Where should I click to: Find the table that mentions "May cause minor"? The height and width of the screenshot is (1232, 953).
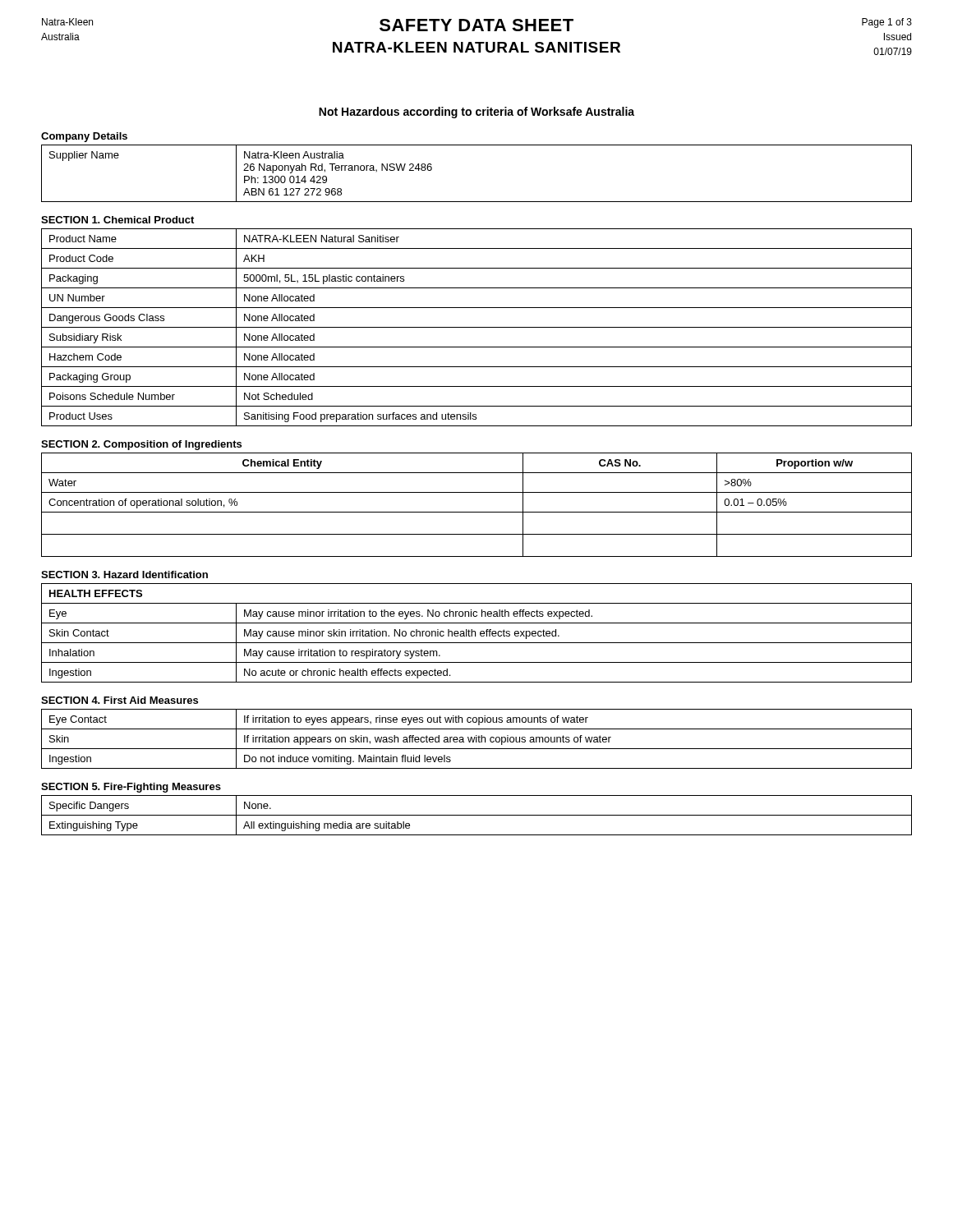(476, 633)
